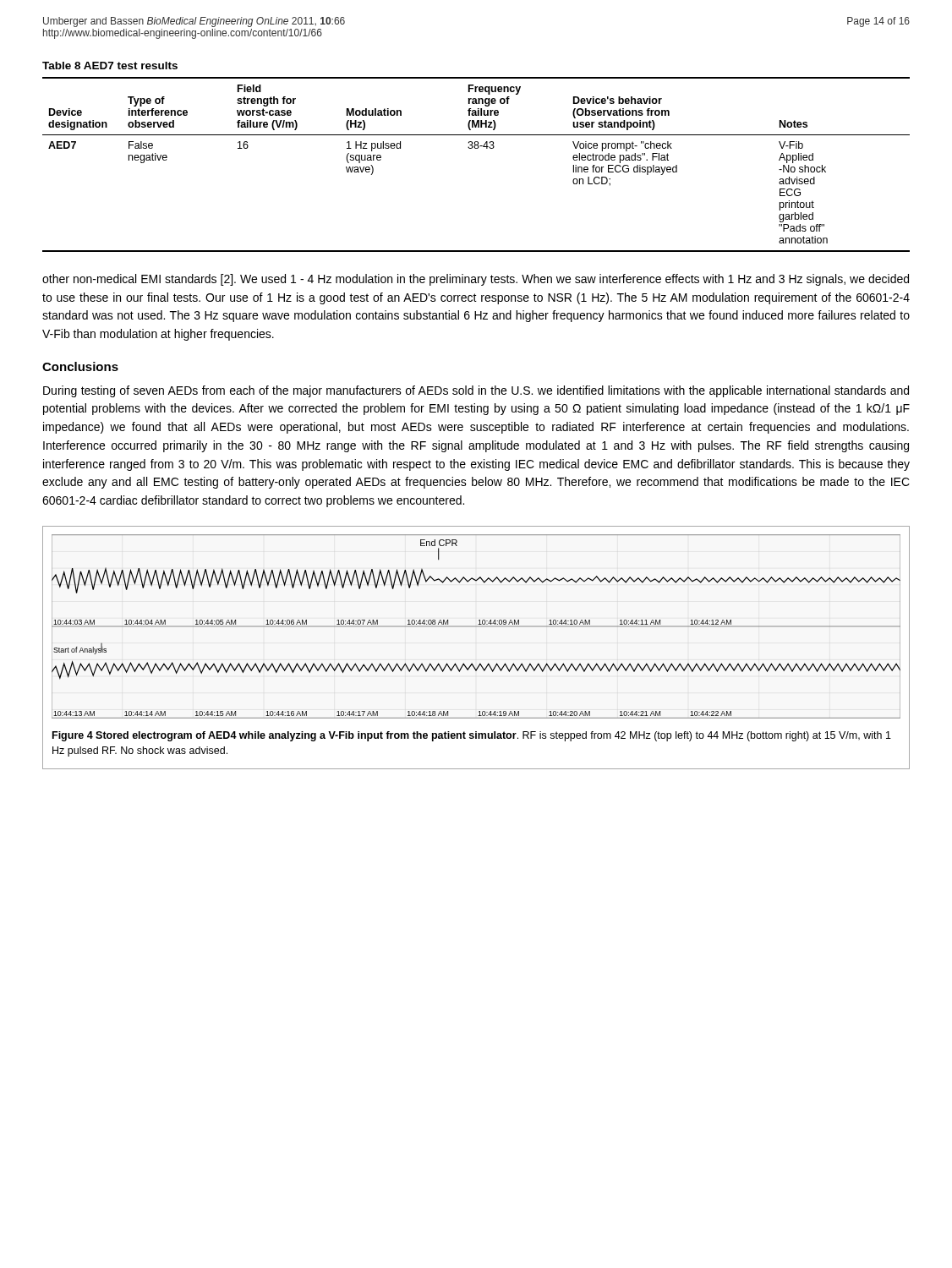Find a screenshot
The width and height of the screenshot is (952, 1268).
pos(476,647)
